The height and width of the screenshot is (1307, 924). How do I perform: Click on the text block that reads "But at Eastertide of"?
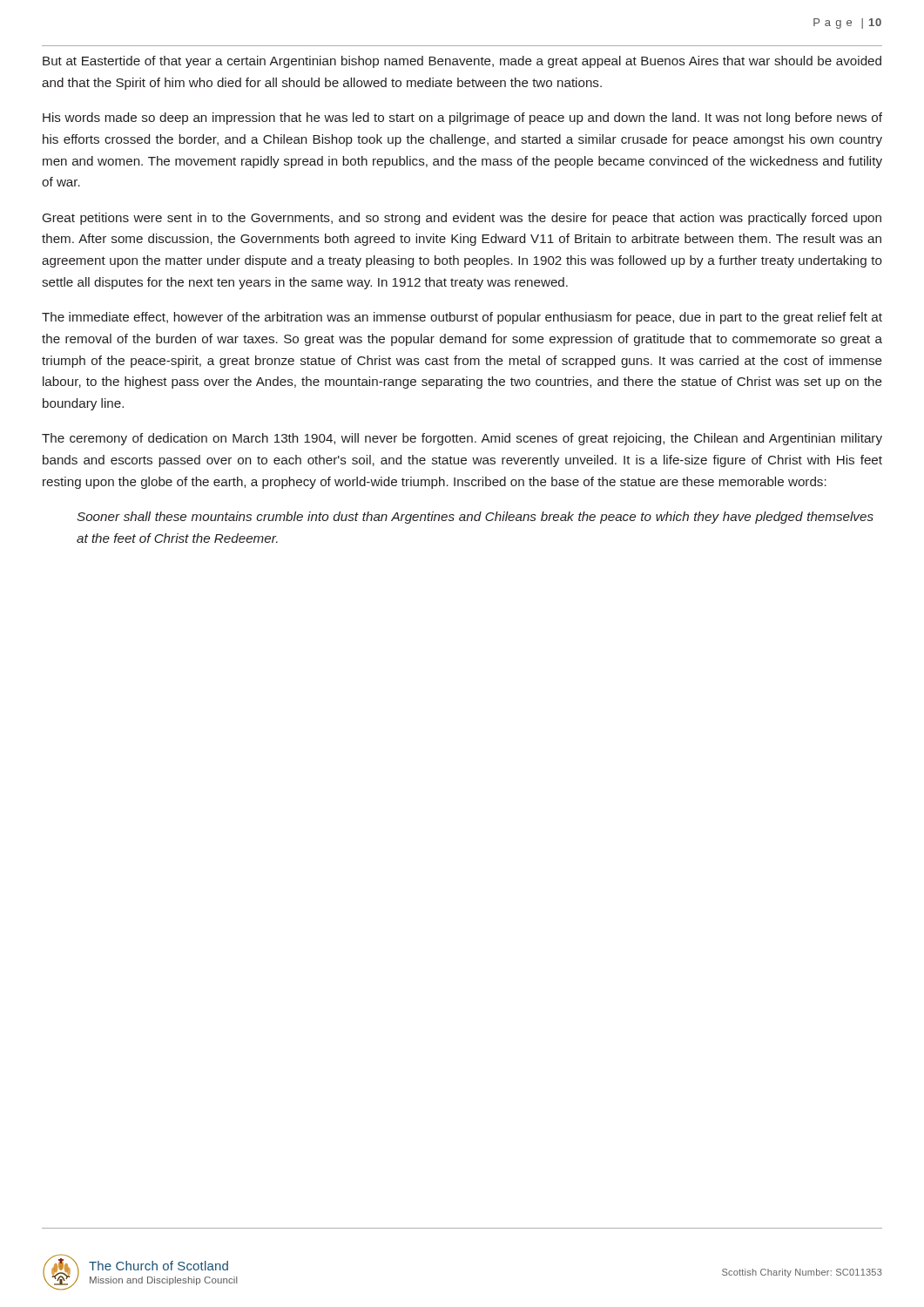(x=462, y=62)
